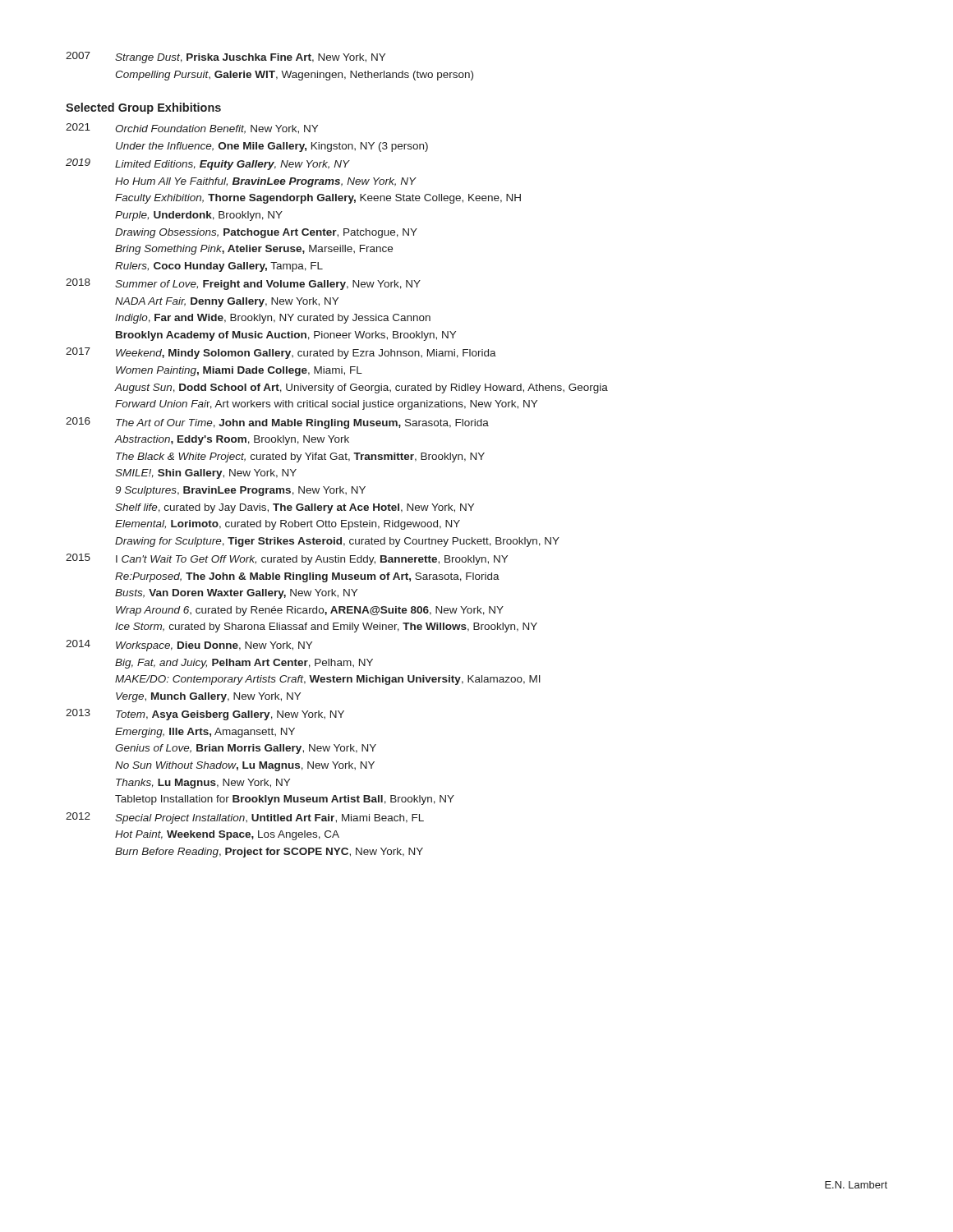
Task: Locate the region starting "2013 Totem, Asya Geisberg Gallery, New York,"
Action: [205, 715]
